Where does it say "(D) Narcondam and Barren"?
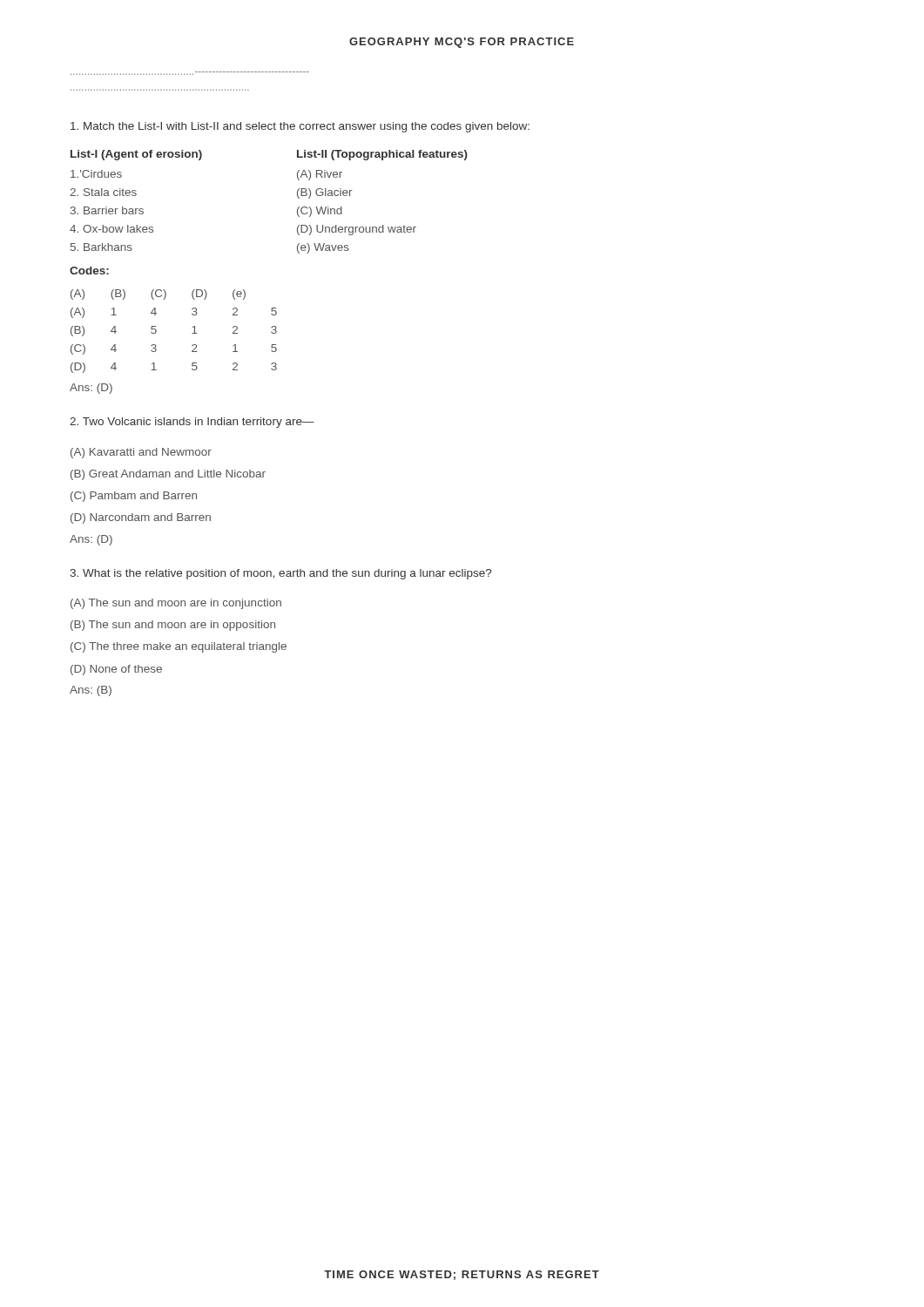This screenshot has height=1307, width=924. click(x=141, y=517)
